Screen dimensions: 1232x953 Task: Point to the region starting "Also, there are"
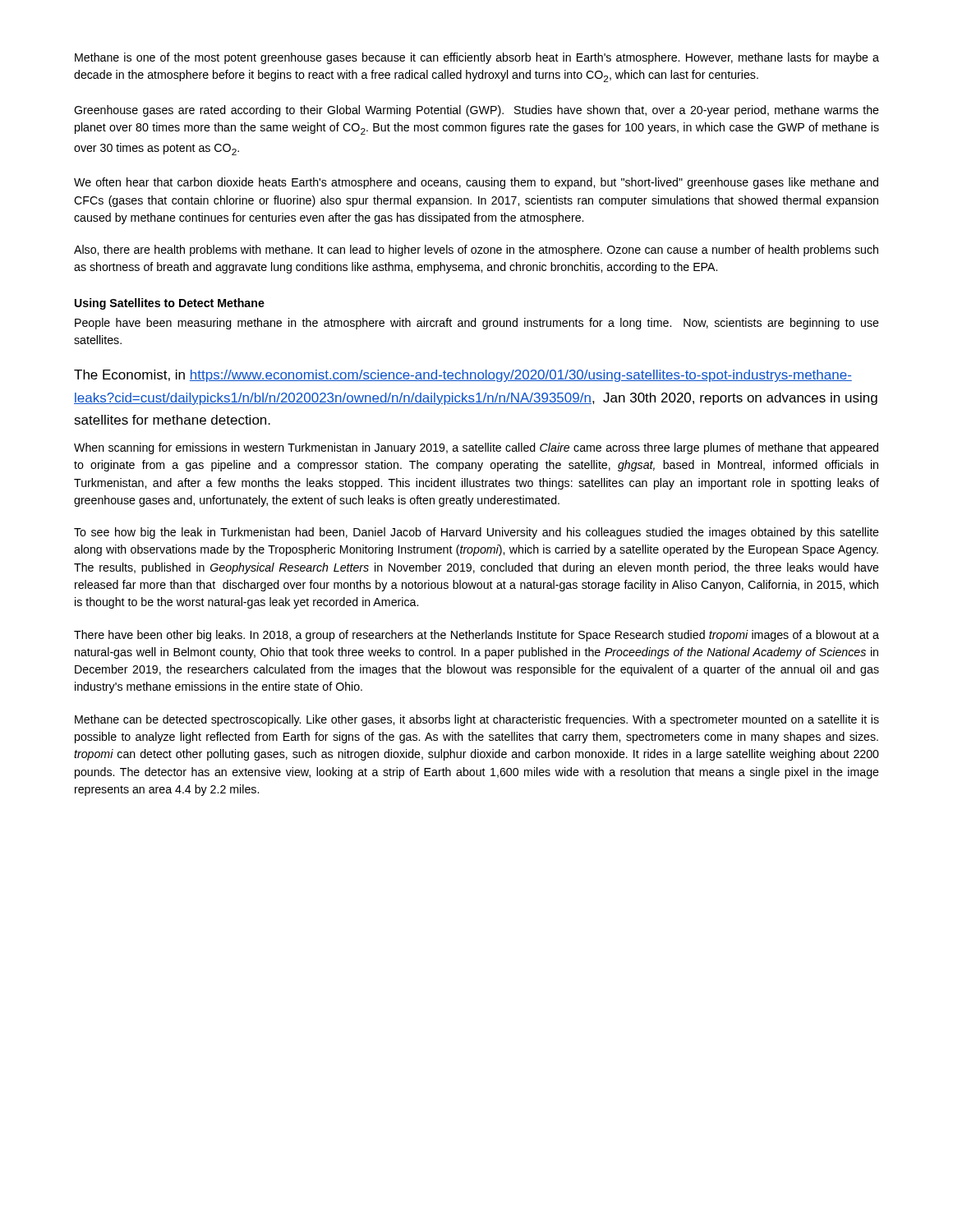pyautogui.click(x=476, y=259)
